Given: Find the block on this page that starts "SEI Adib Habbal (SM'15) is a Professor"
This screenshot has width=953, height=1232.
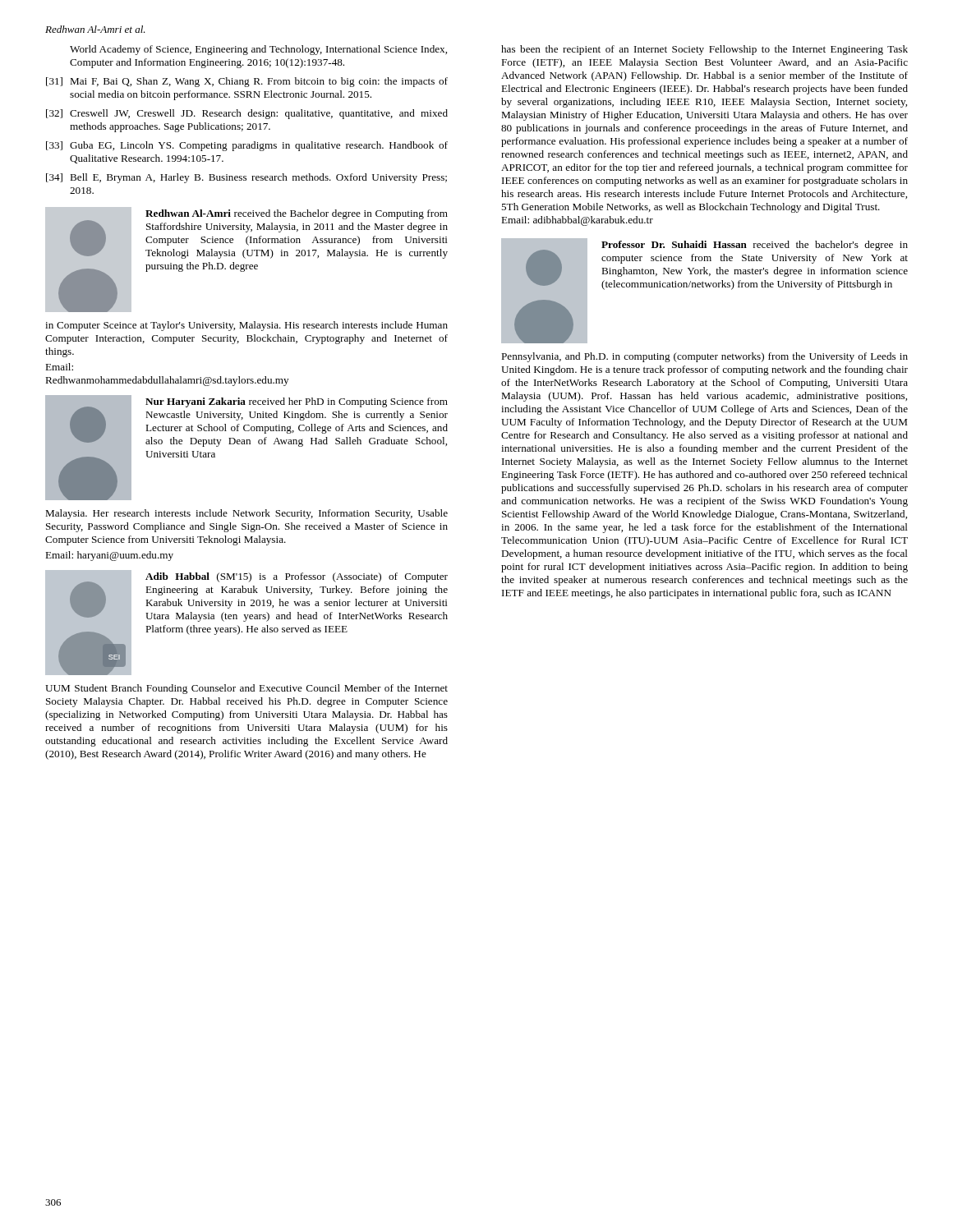Looking at the screenshot, I should (x=246, y=623).
